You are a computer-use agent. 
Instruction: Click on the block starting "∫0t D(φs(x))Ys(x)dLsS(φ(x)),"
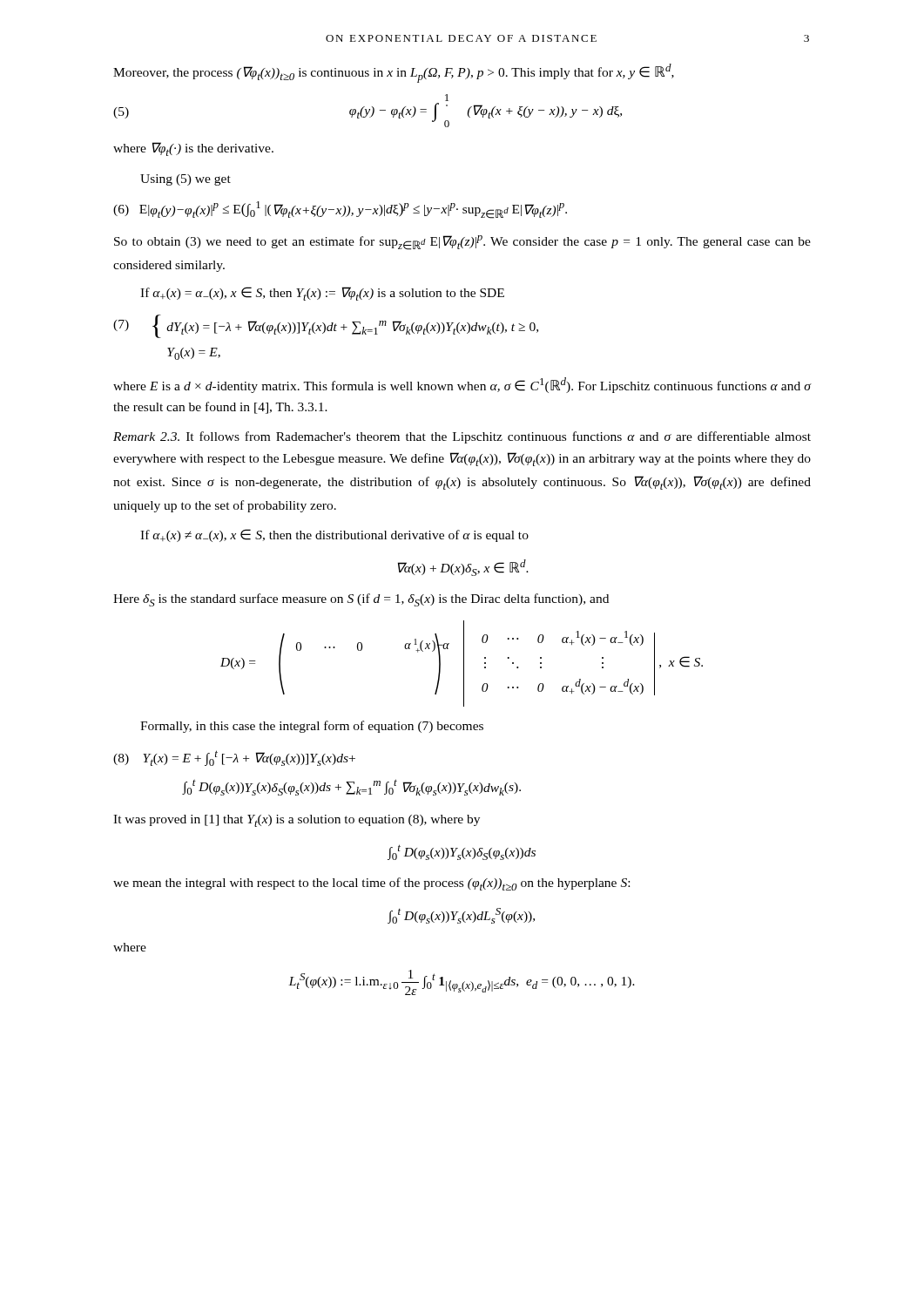(x=462, y=916)
